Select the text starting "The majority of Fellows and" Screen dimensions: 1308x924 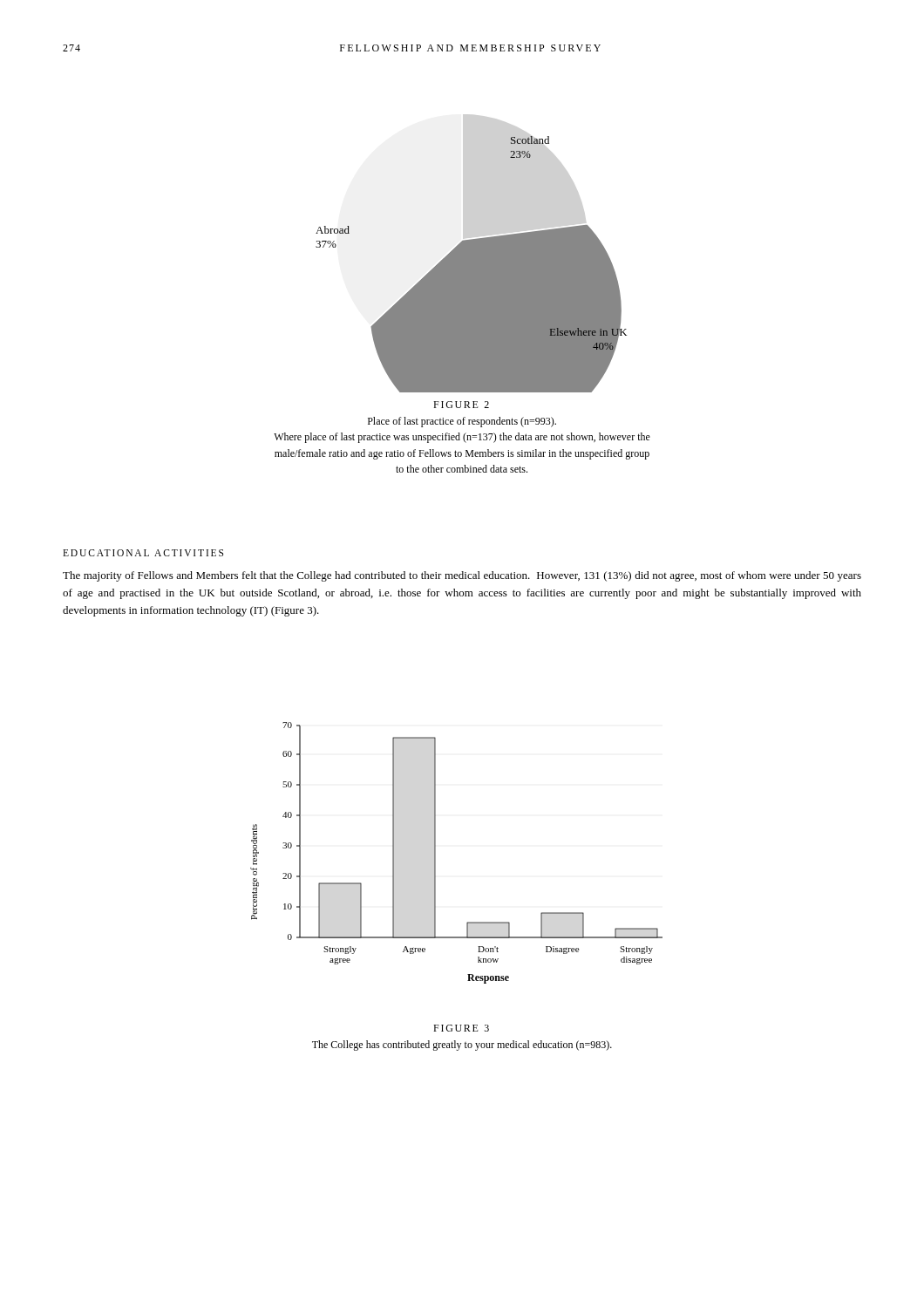tap(462, 593)
